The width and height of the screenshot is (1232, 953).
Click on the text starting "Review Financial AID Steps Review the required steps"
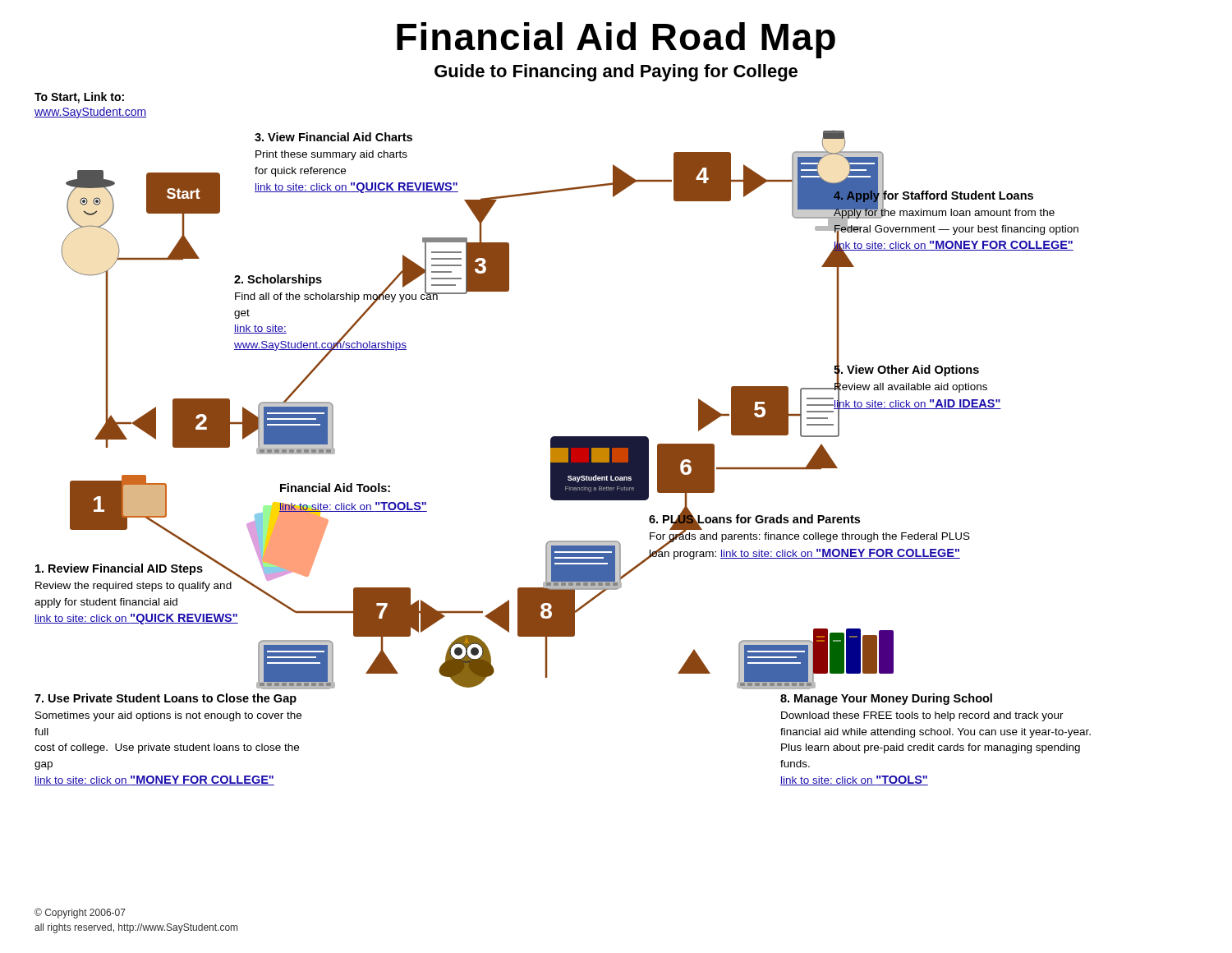click(x=136, y=593)
